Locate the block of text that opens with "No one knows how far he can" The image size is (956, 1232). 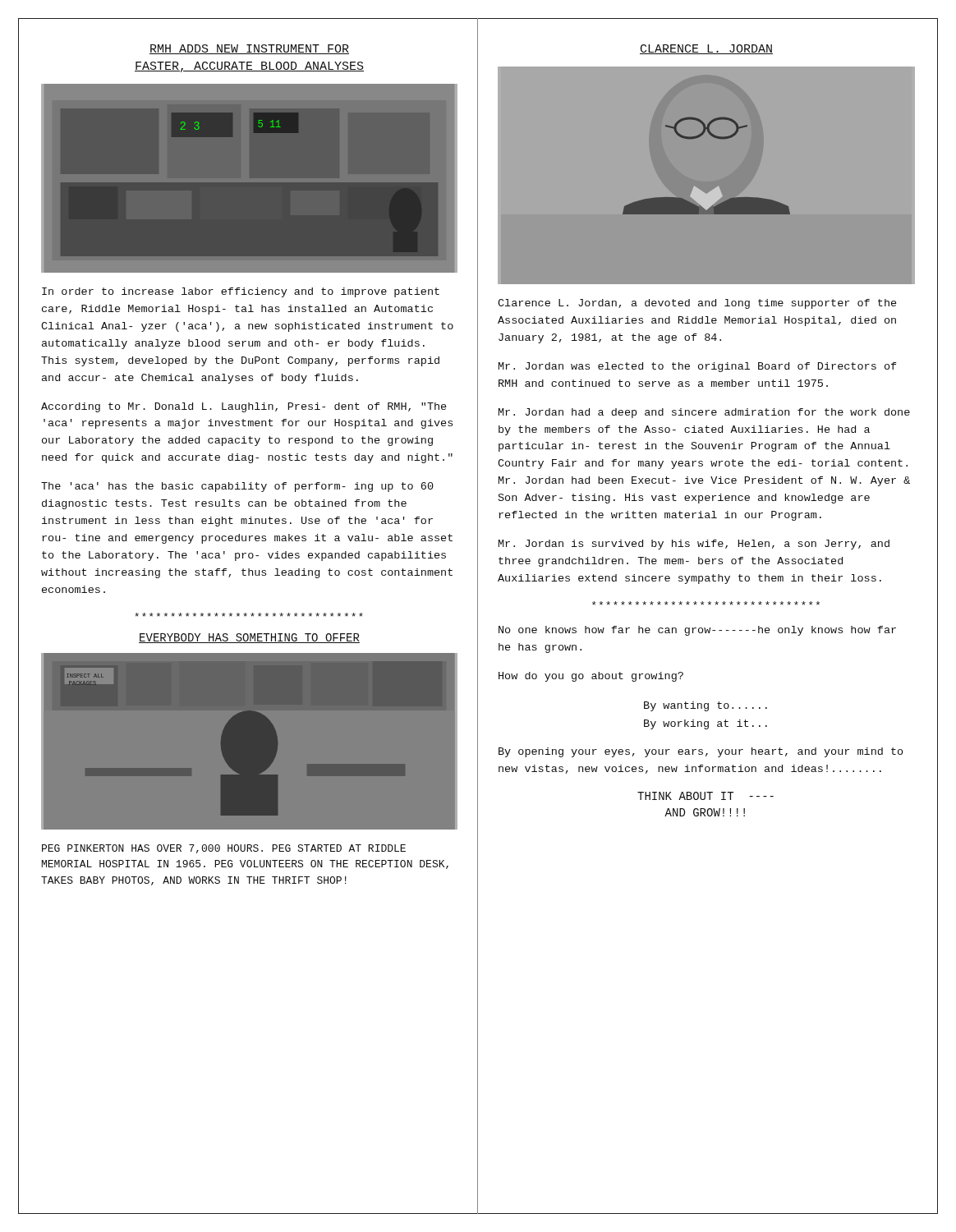(706, 640)
